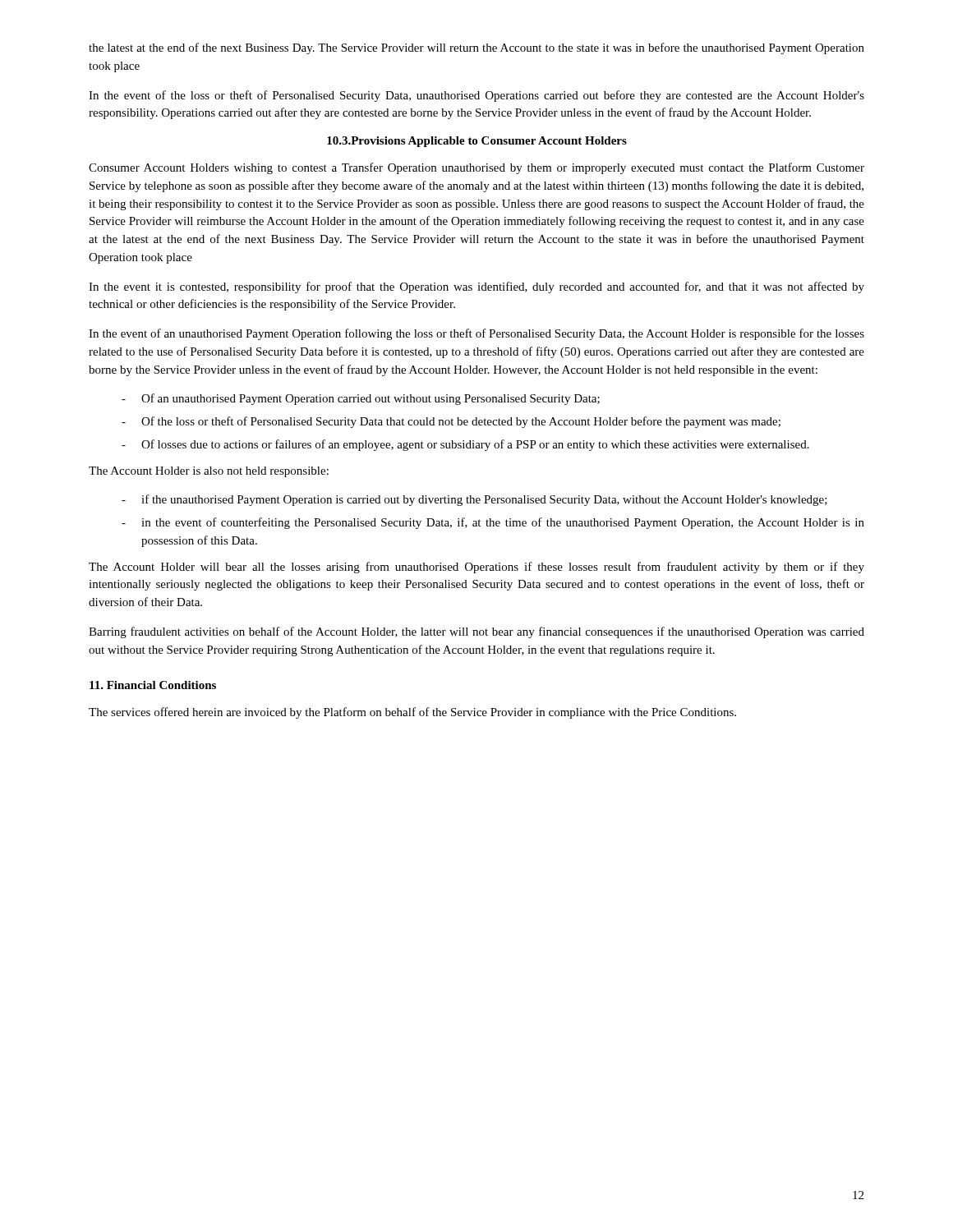This screenshot has width=953, height=1232.
Task: Navigate to the element starting "In the event it is contested,"
Action: pyautogui.click(x=476, y=295)
